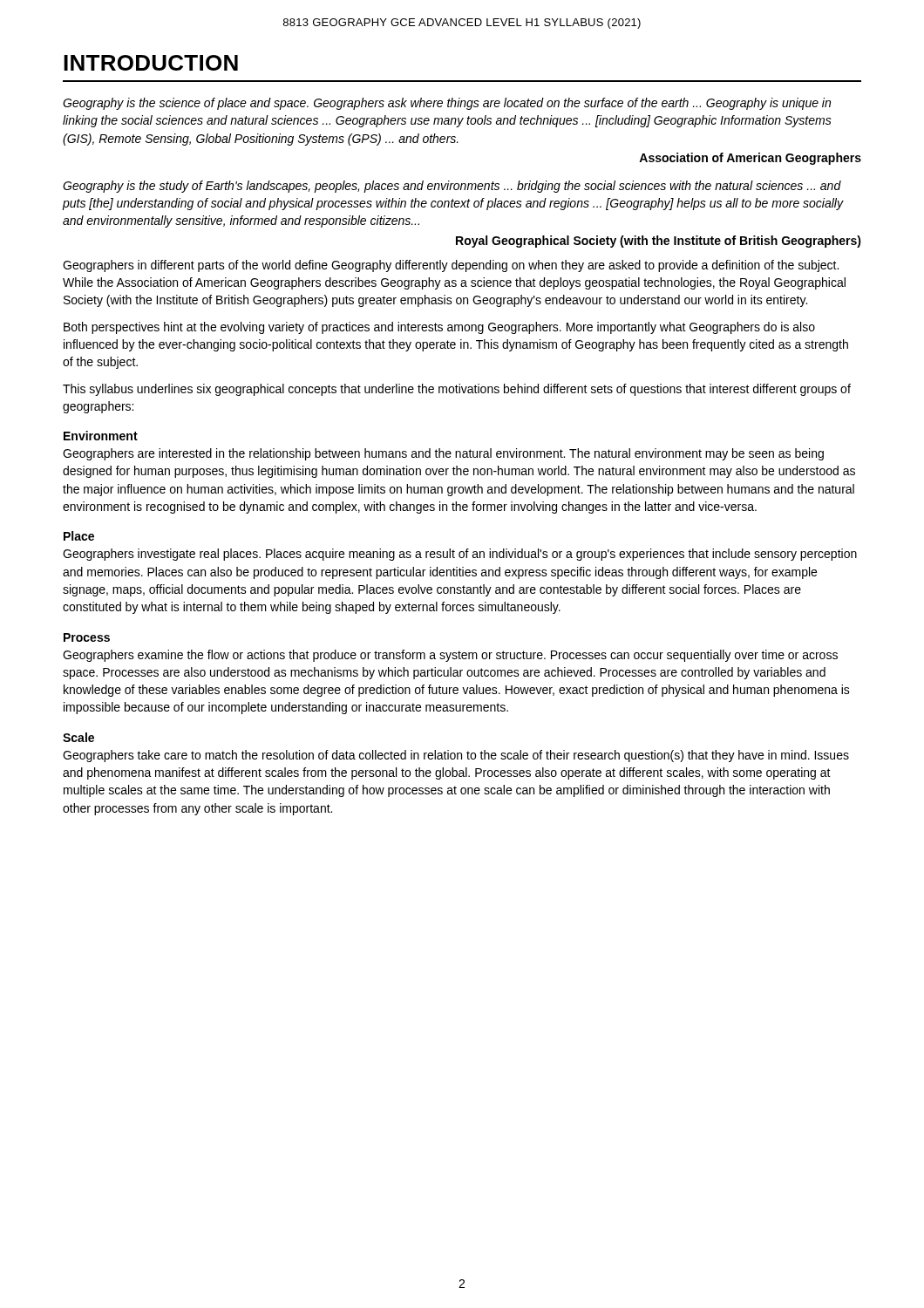This screenshot has height=1308, width=924.
Task: Select the block starting "Geographers examine the flow or actions"
Action: pos(456,681)
